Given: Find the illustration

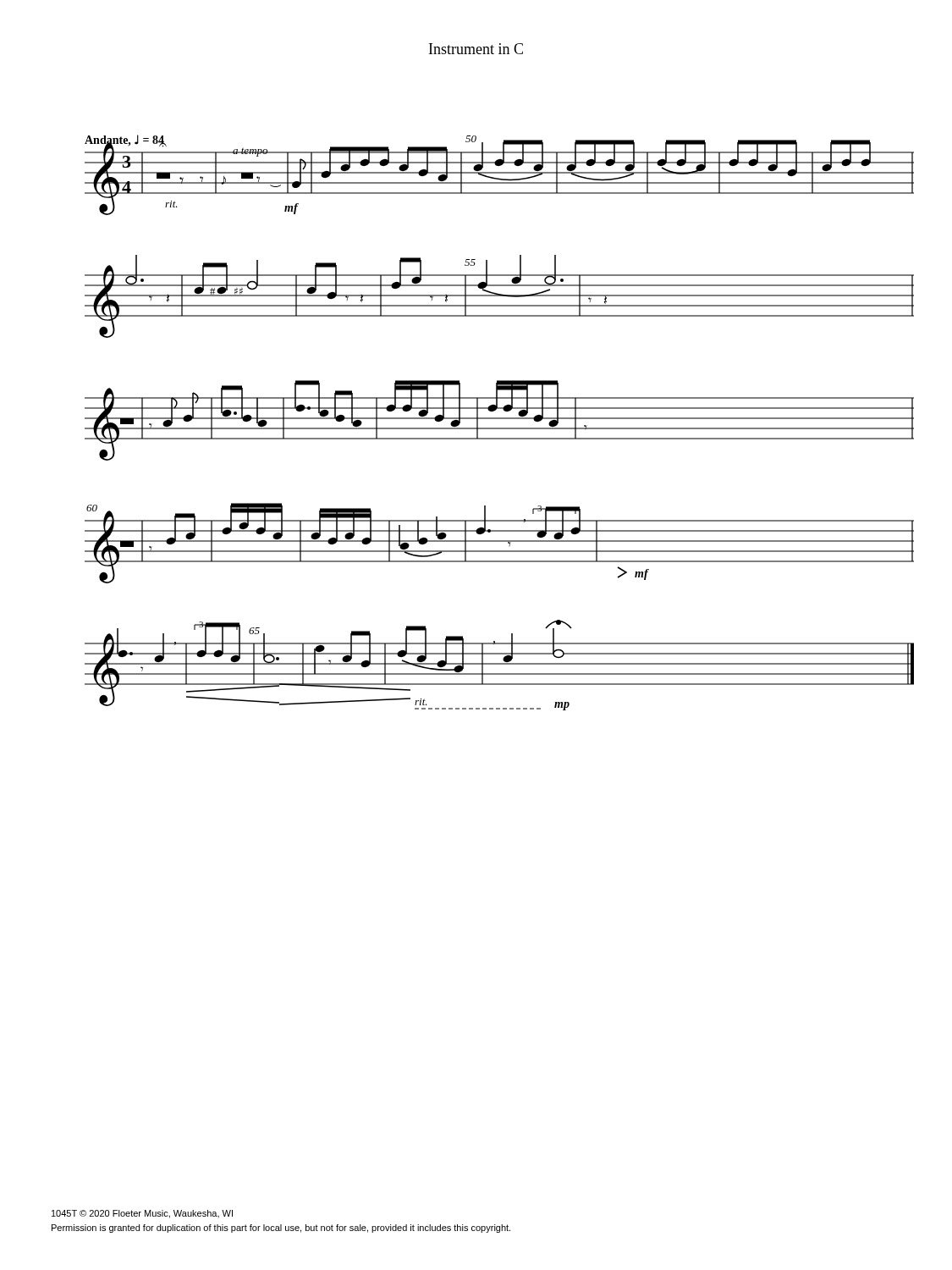Looking at the screenshot, I should 476,626.
